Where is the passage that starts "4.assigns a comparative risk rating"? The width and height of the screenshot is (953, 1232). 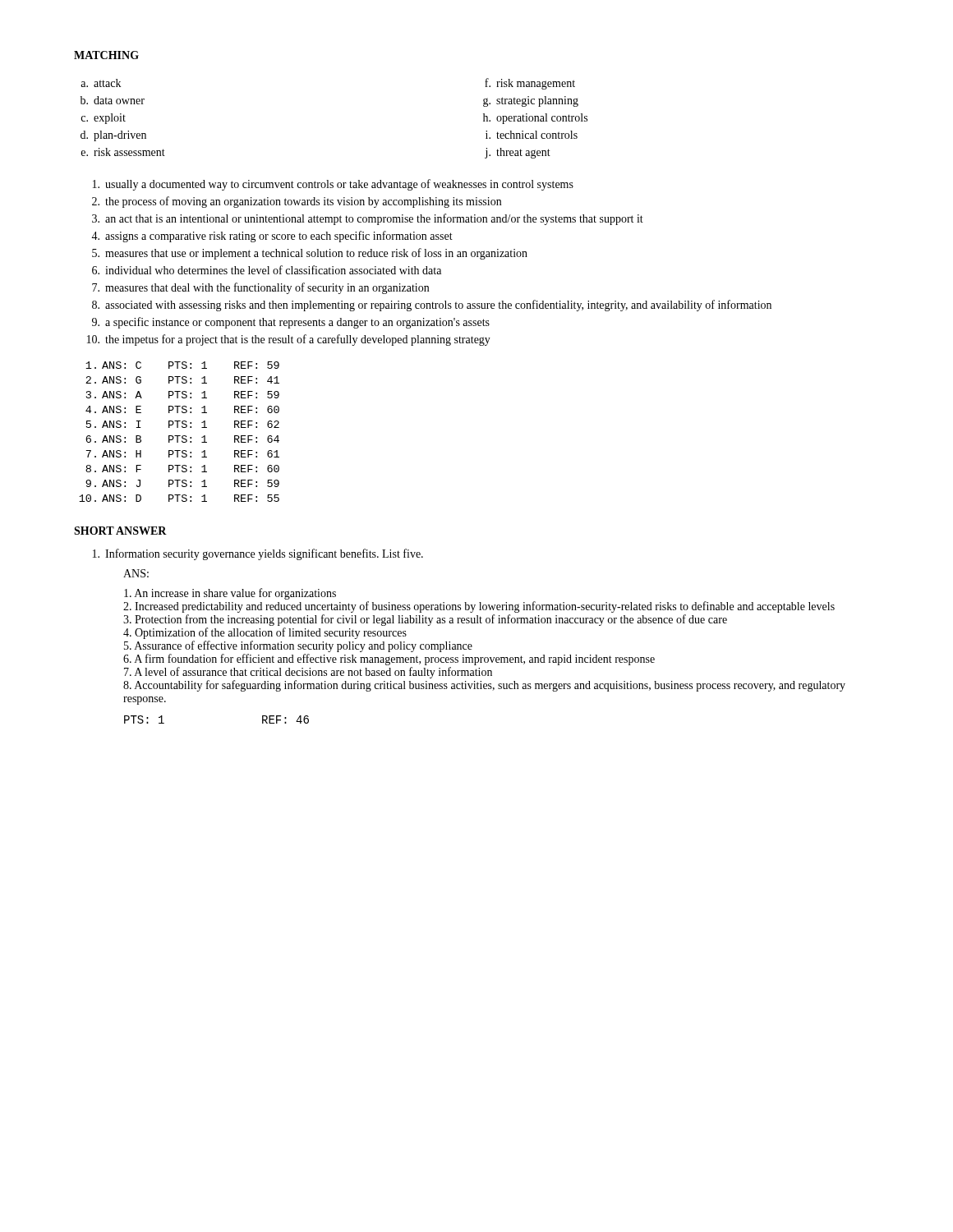point(263,237)
